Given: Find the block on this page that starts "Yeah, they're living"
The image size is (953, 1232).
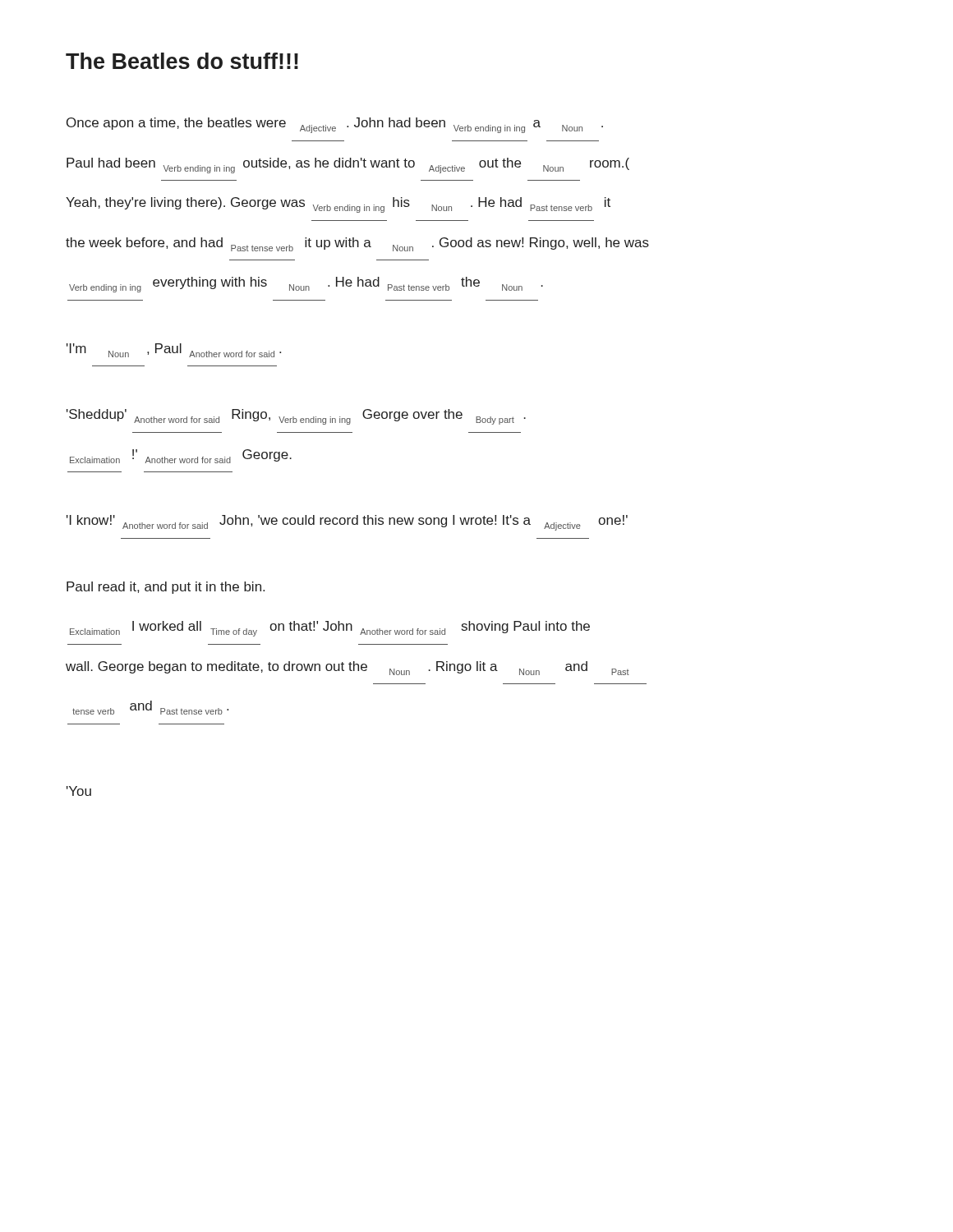Looking at the screenshot, I should (338, 208).
